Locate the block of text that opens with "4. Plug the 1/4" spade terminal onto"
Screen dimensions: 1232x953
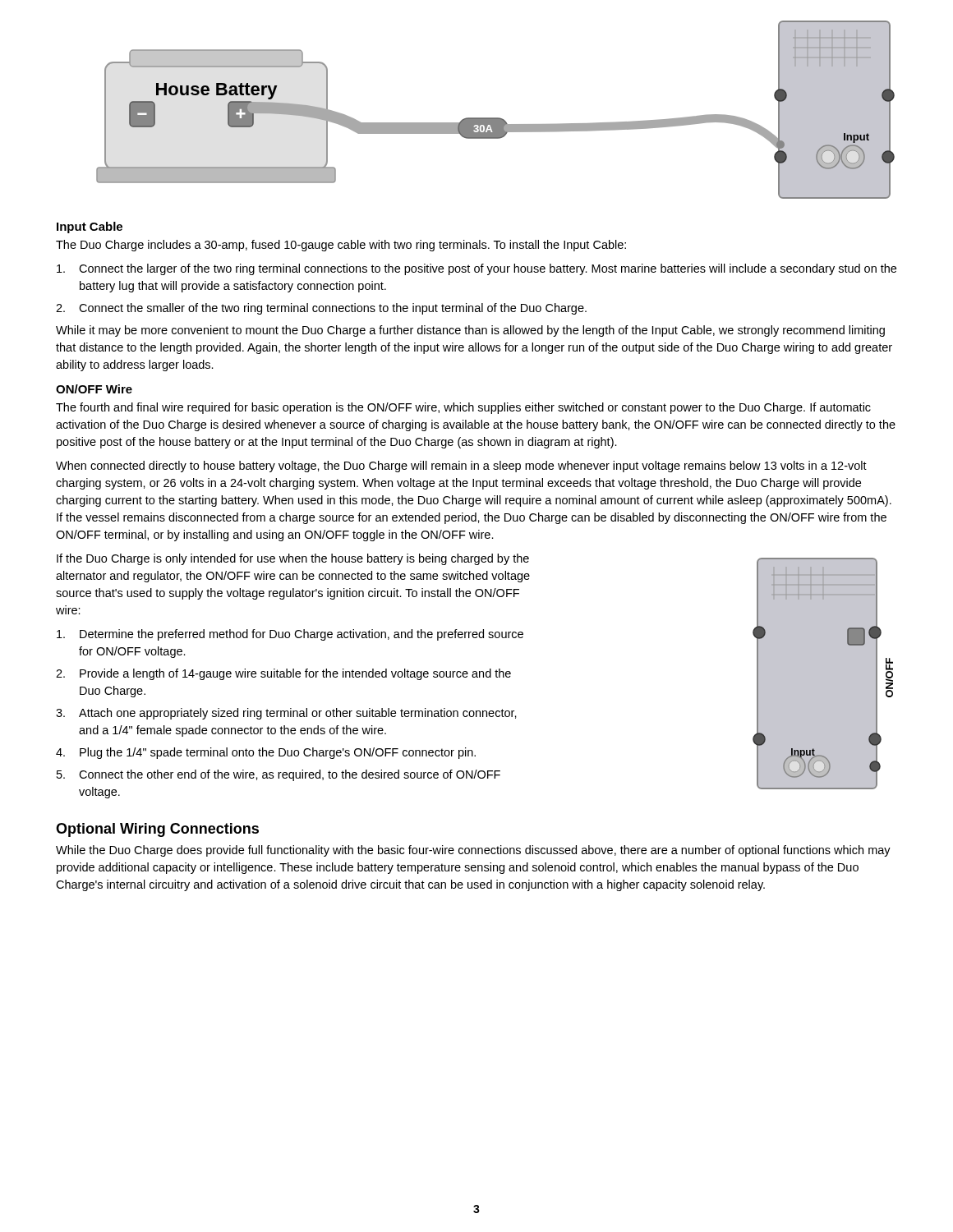(x=294, y=753)
